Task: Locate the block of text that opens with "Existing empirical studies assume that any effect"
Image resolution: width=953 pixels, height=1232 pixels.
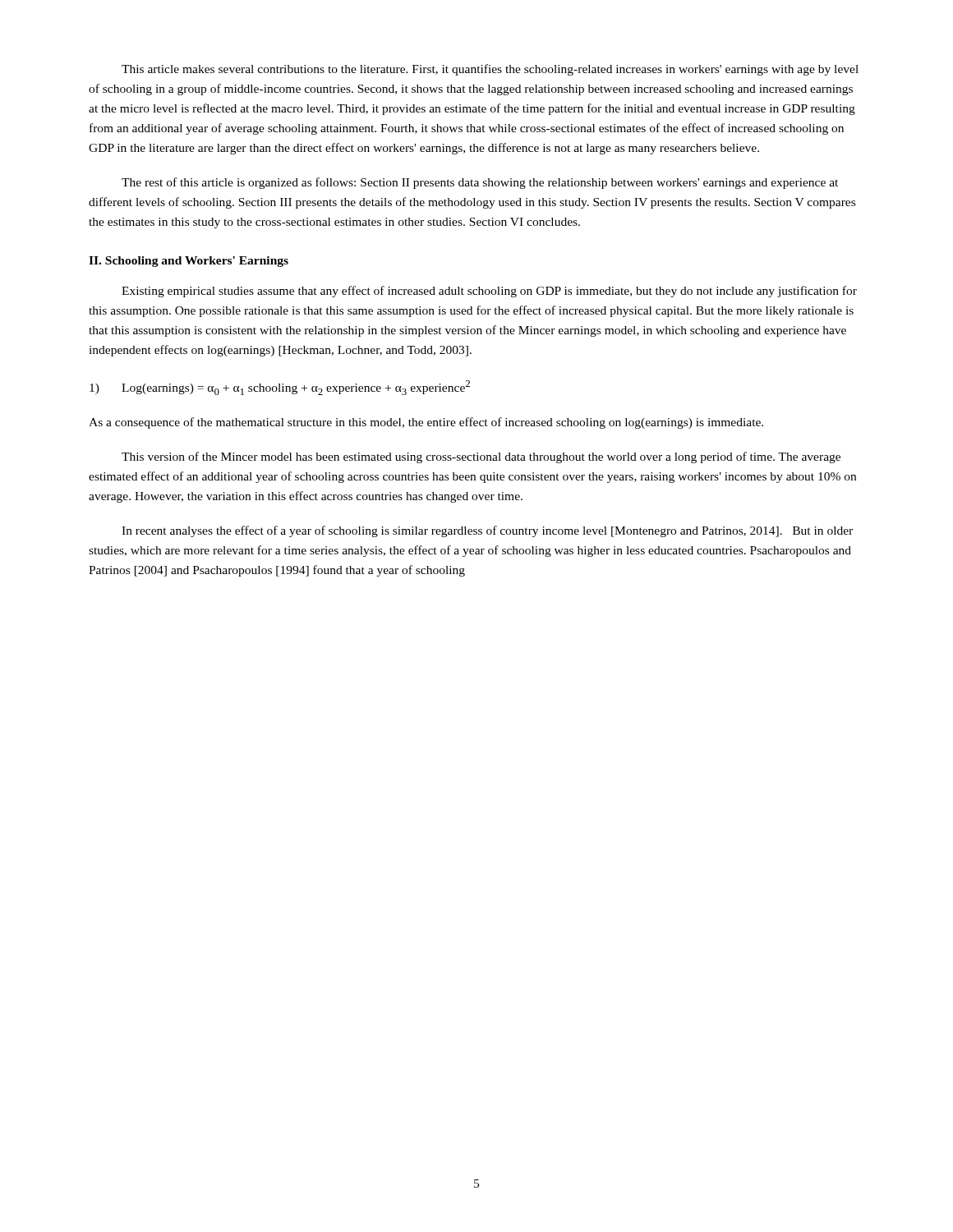Action: pos(473,320)
